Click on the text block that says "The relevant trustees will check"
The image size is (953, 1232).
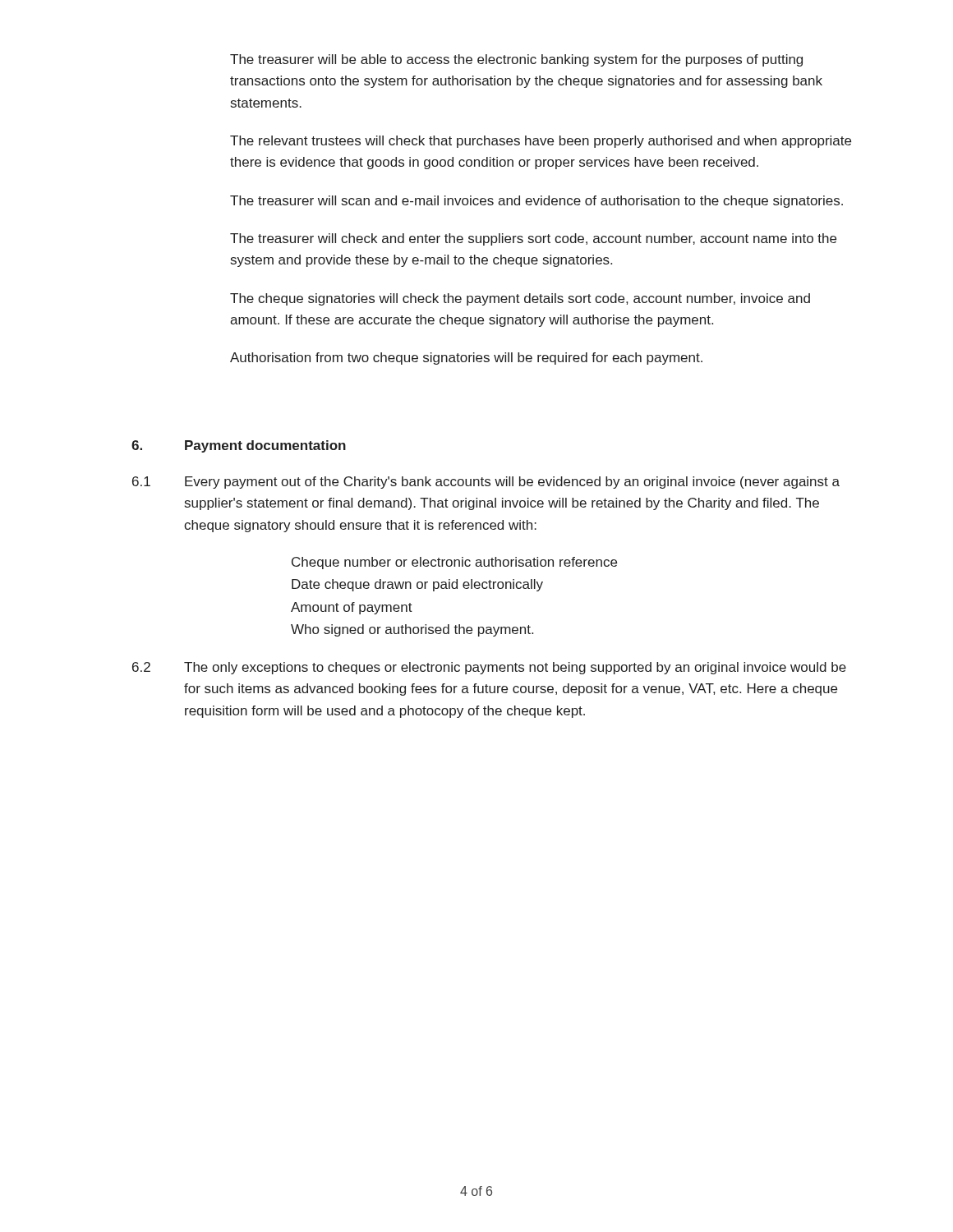click(x=541, y=152)
